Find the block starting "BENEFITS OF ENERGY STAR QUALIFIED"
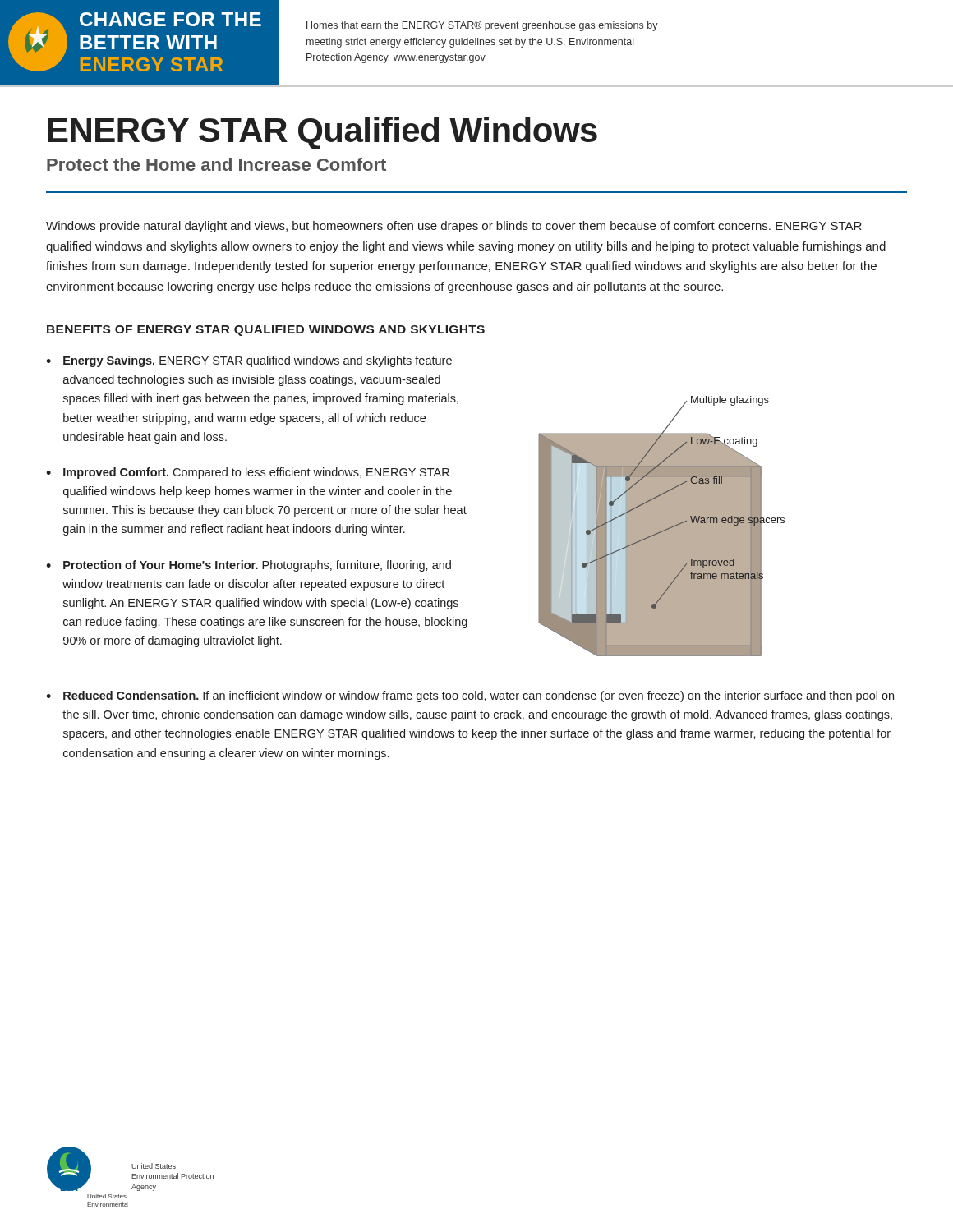Screen dimensions: 1232x953 pyautogui.click(x=266, y=329)
